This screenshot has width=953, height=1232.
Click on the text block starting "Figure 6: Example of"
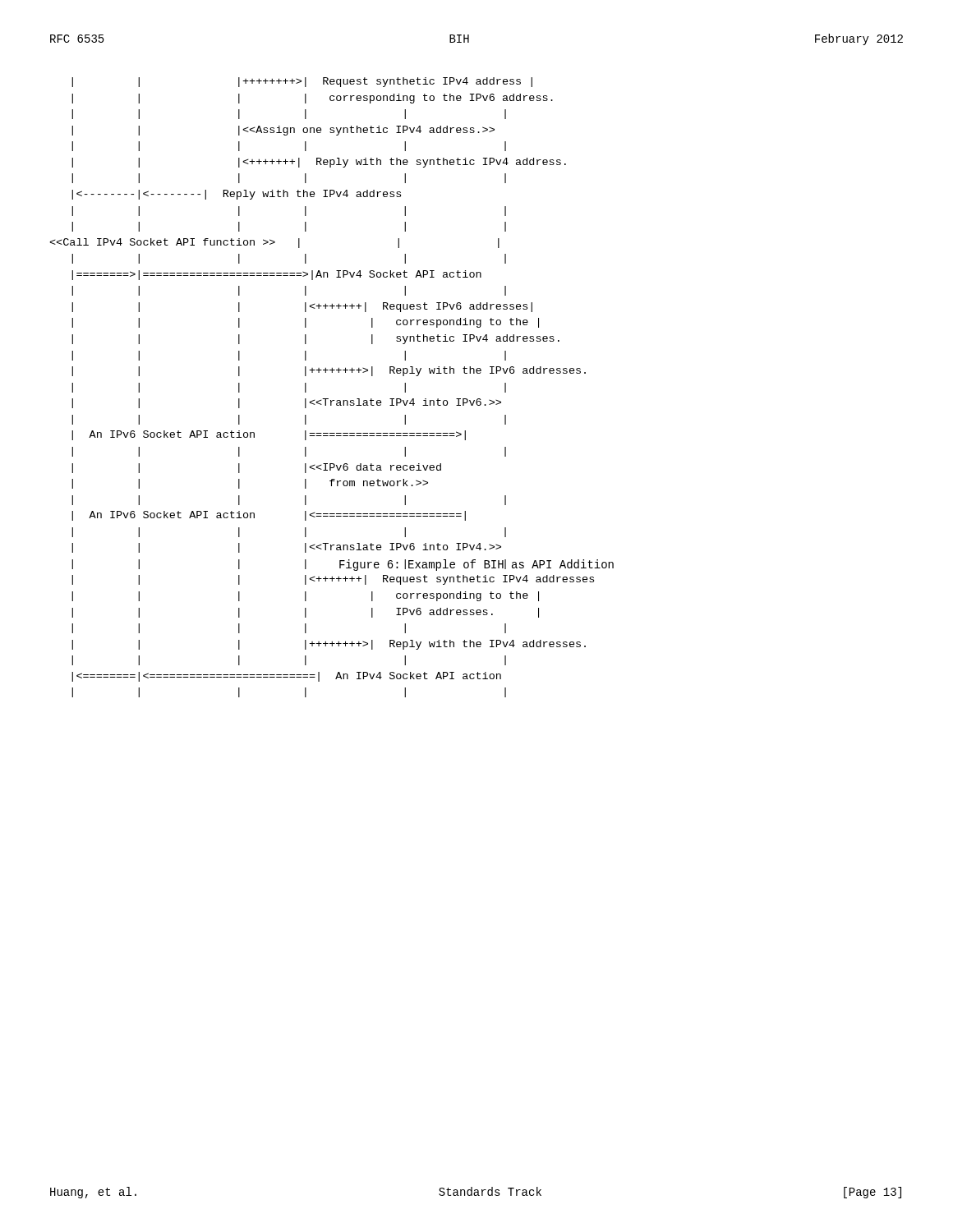[476, 565]
